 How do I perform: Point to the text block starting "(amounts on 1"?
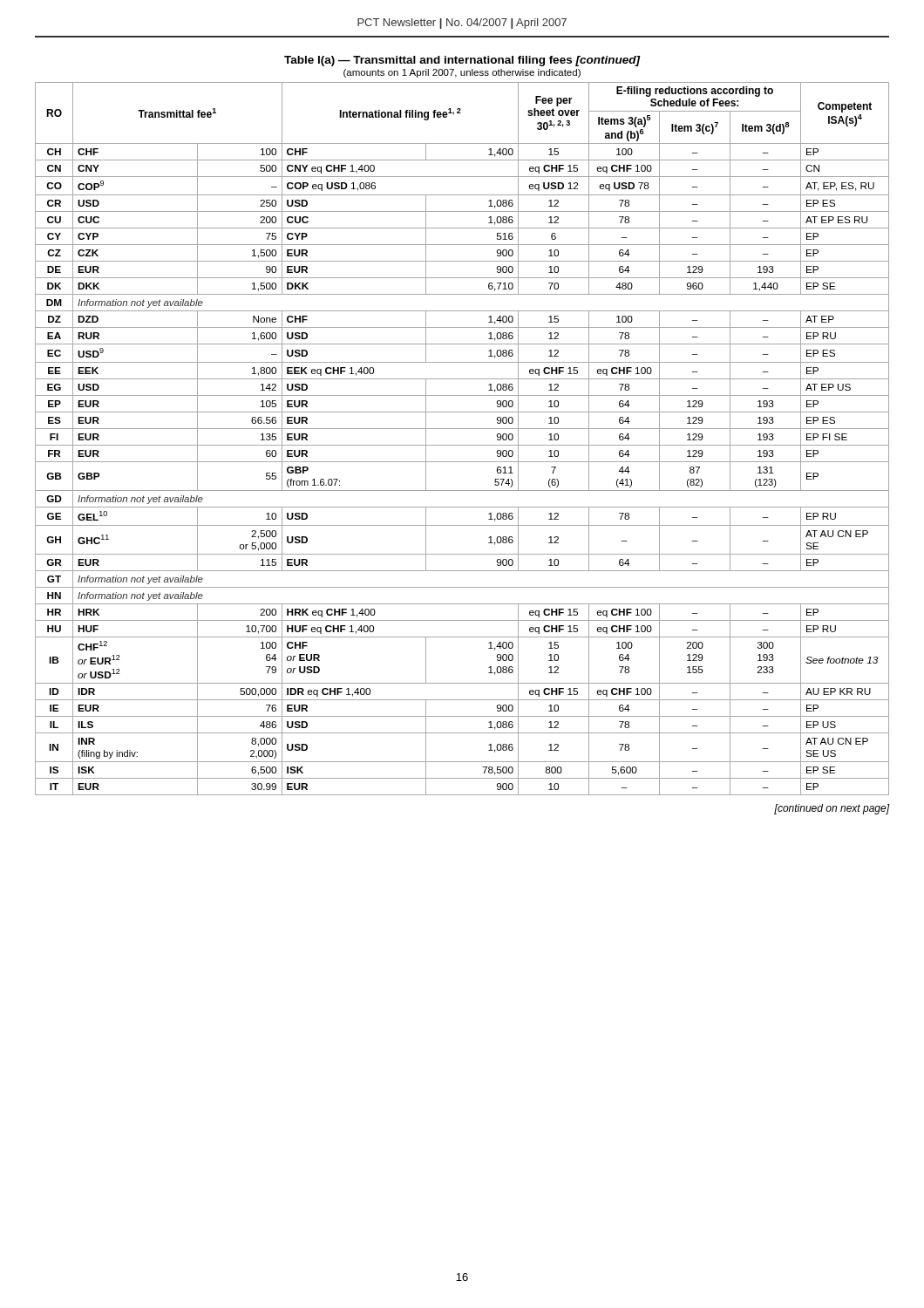coord(462,72)
